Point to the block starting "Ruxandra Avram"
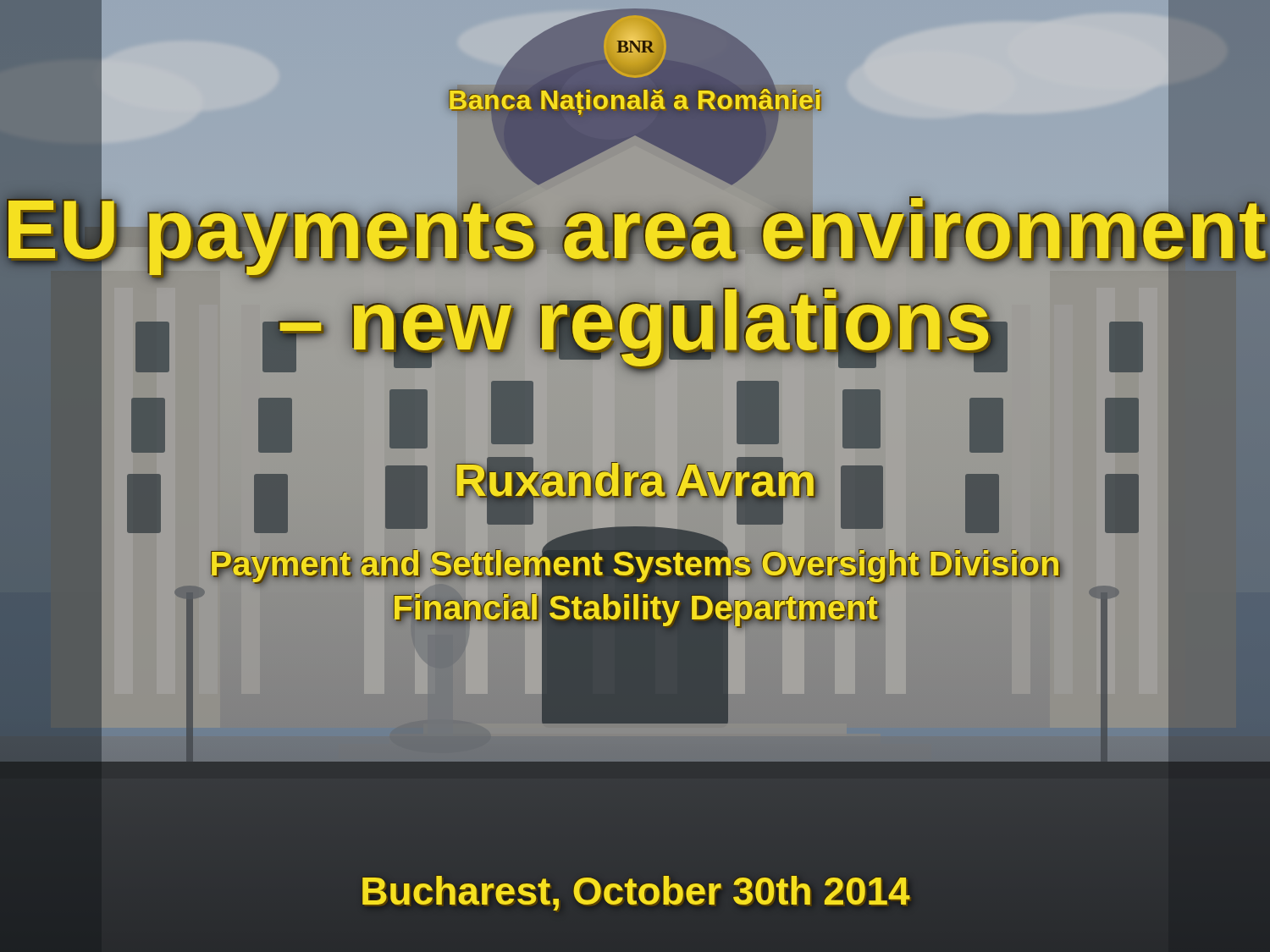 click(x=635, y=480)
